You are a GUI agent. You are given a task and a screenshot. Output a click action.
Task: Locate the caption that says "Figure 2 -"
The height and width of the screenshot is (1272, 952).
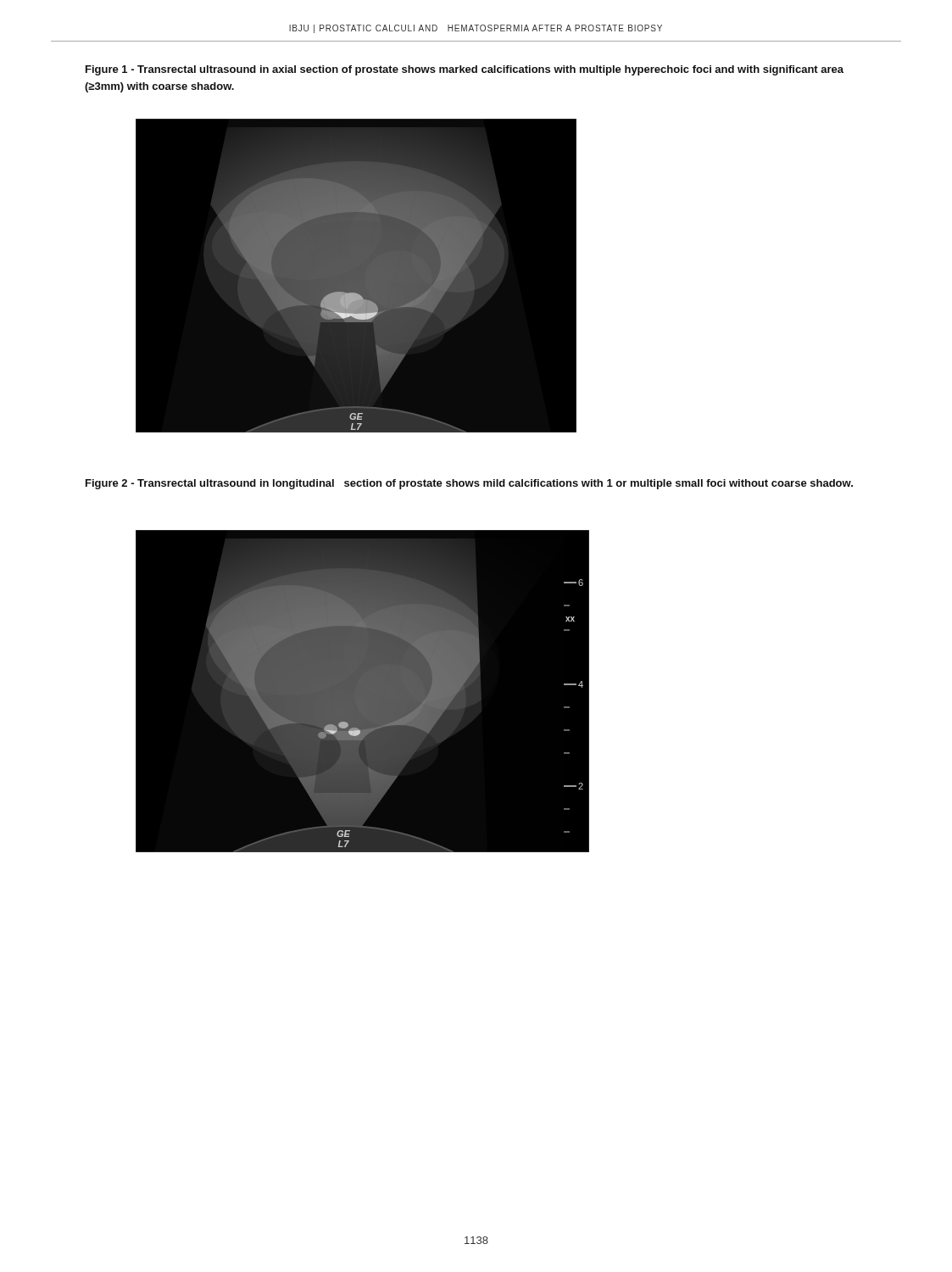point(469,483)
